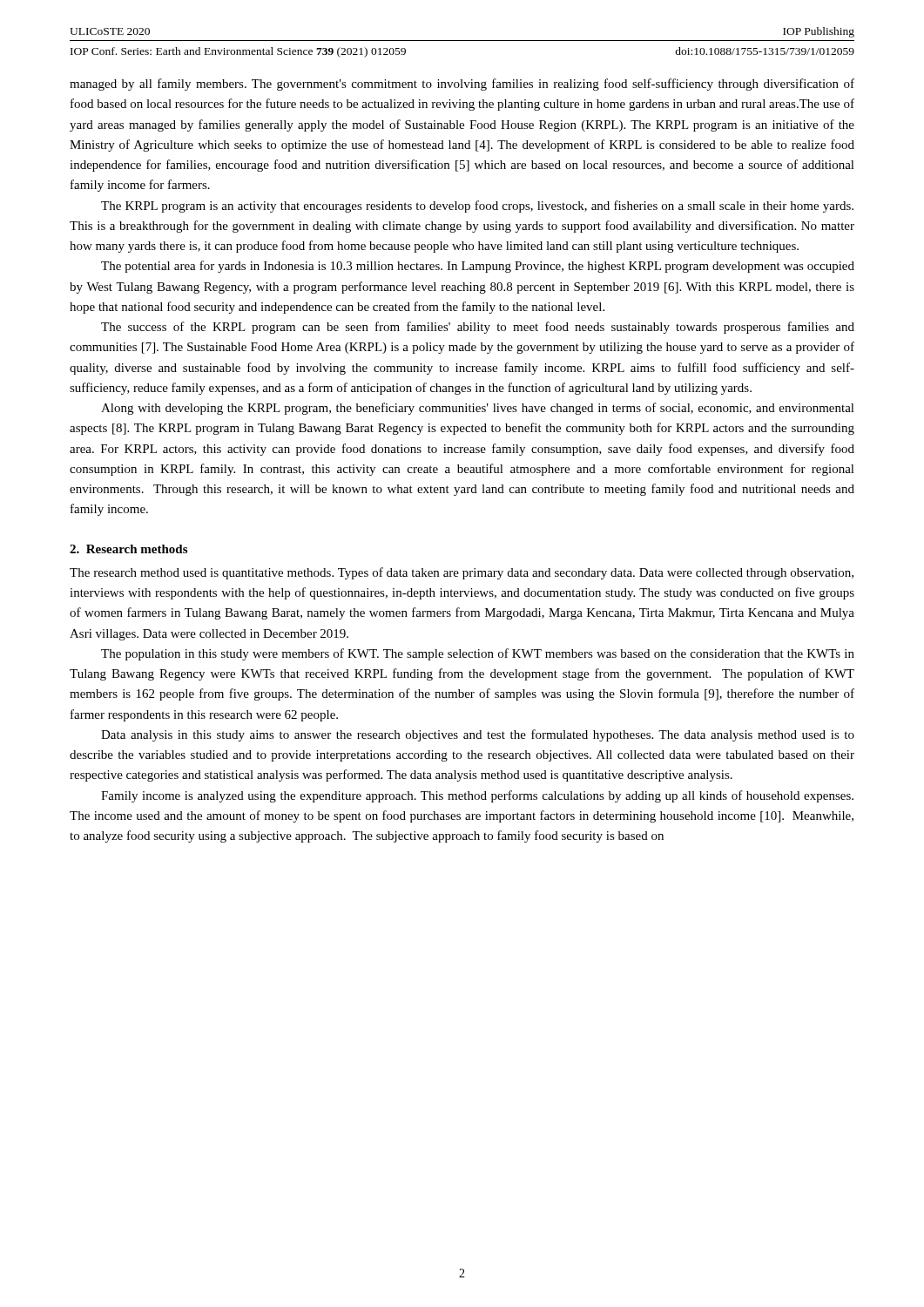
Task: Find the block on this page that starts "The population in this study were members of"
Action: [462, 684]
